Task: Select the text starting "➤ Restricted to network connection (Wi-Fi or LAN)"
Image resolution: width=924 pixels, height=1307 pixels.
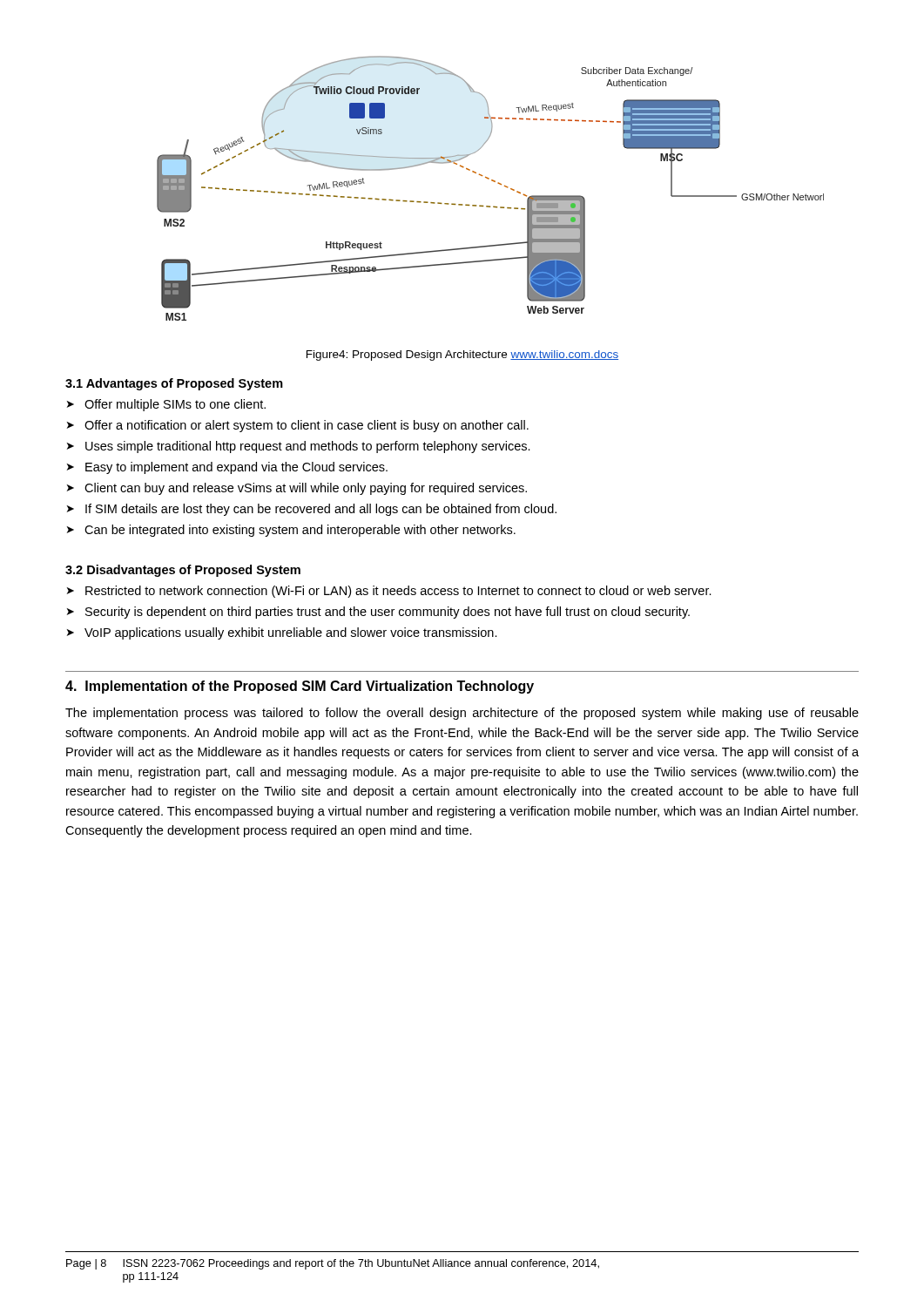Action: coord(389,591)
